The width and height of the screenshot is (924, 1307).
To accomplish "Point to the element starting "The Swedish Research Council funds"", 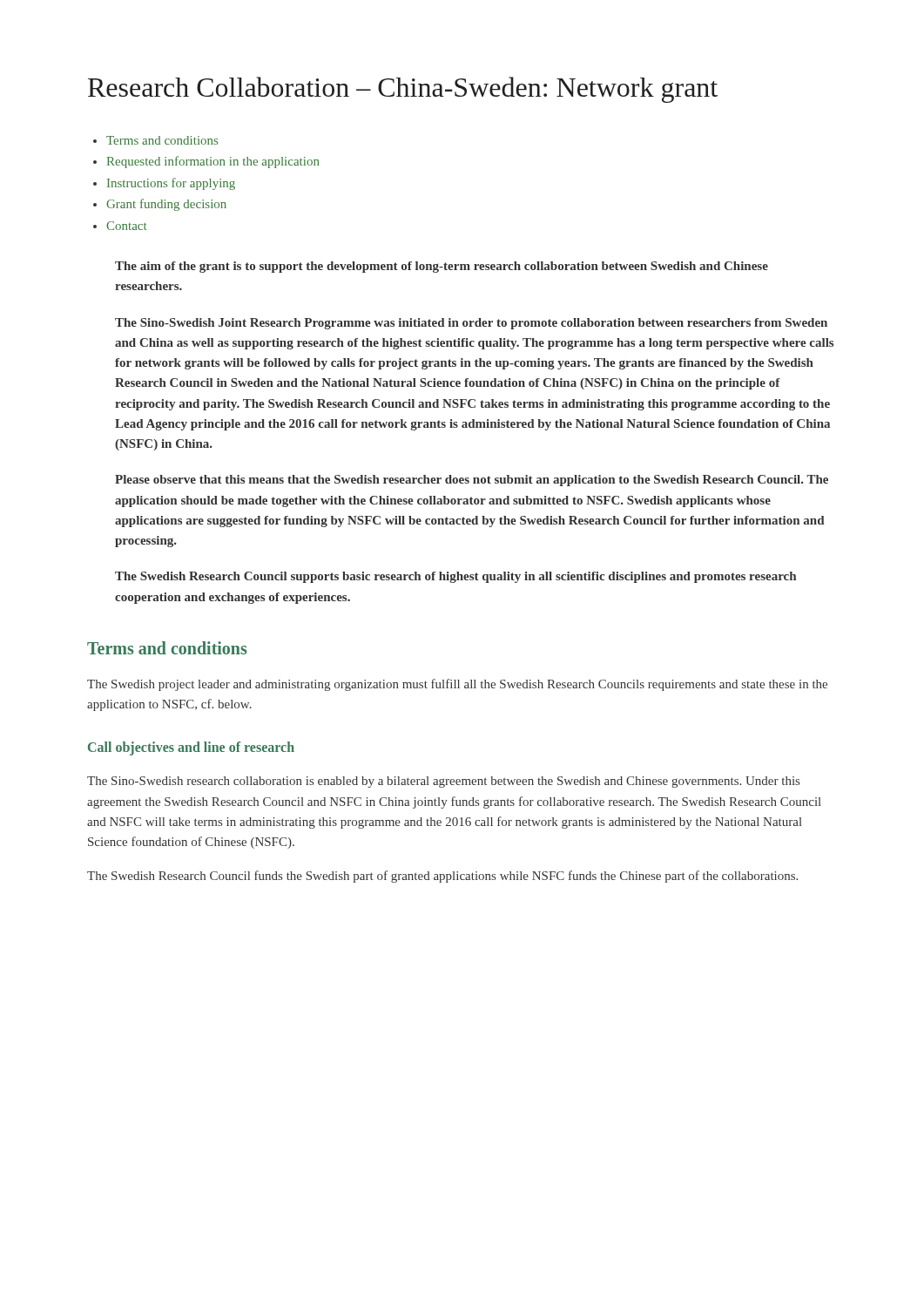I will pyautogui.click(x=462, y=877).
